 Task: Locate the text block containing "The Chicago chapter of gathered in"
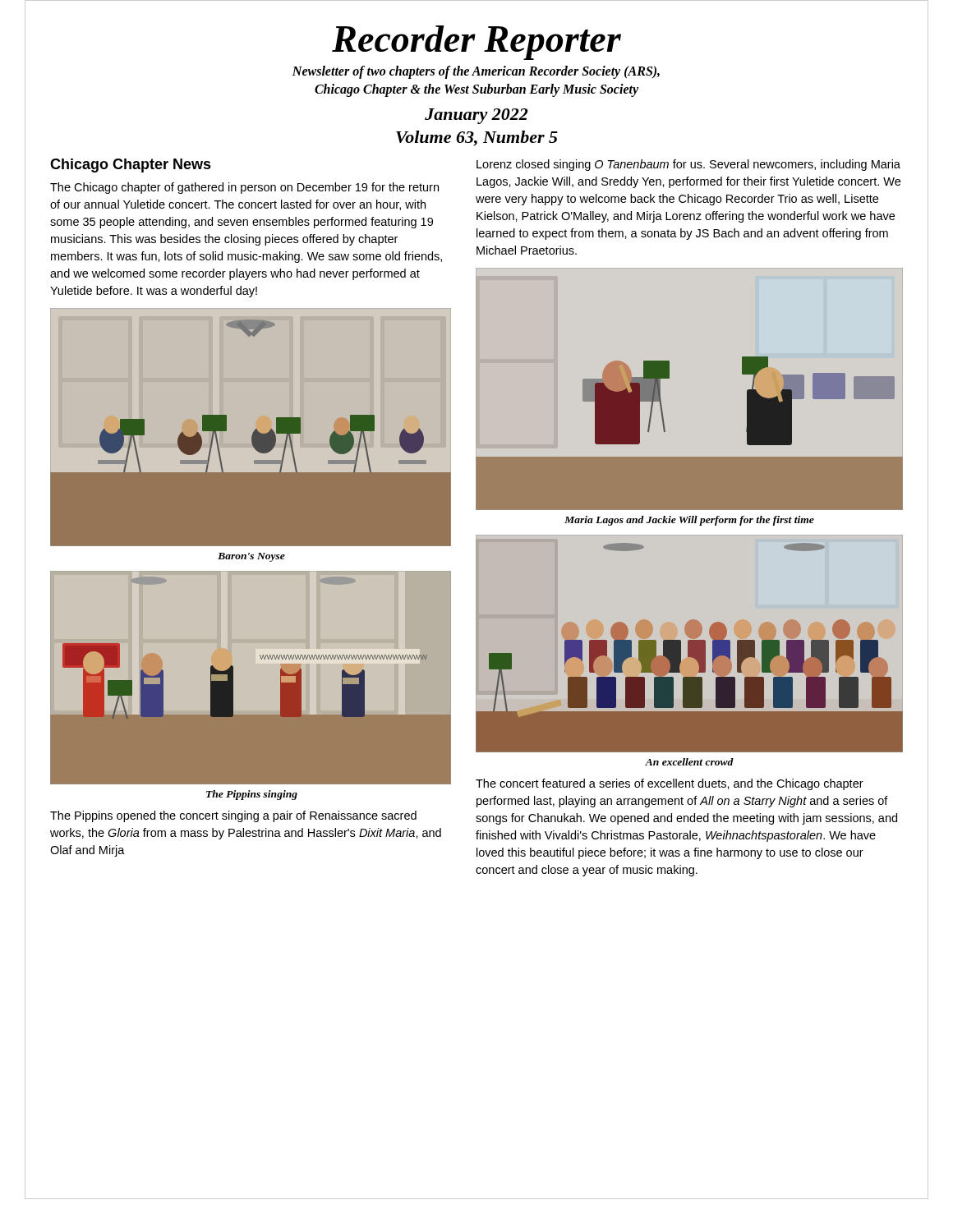pos(251,239)
